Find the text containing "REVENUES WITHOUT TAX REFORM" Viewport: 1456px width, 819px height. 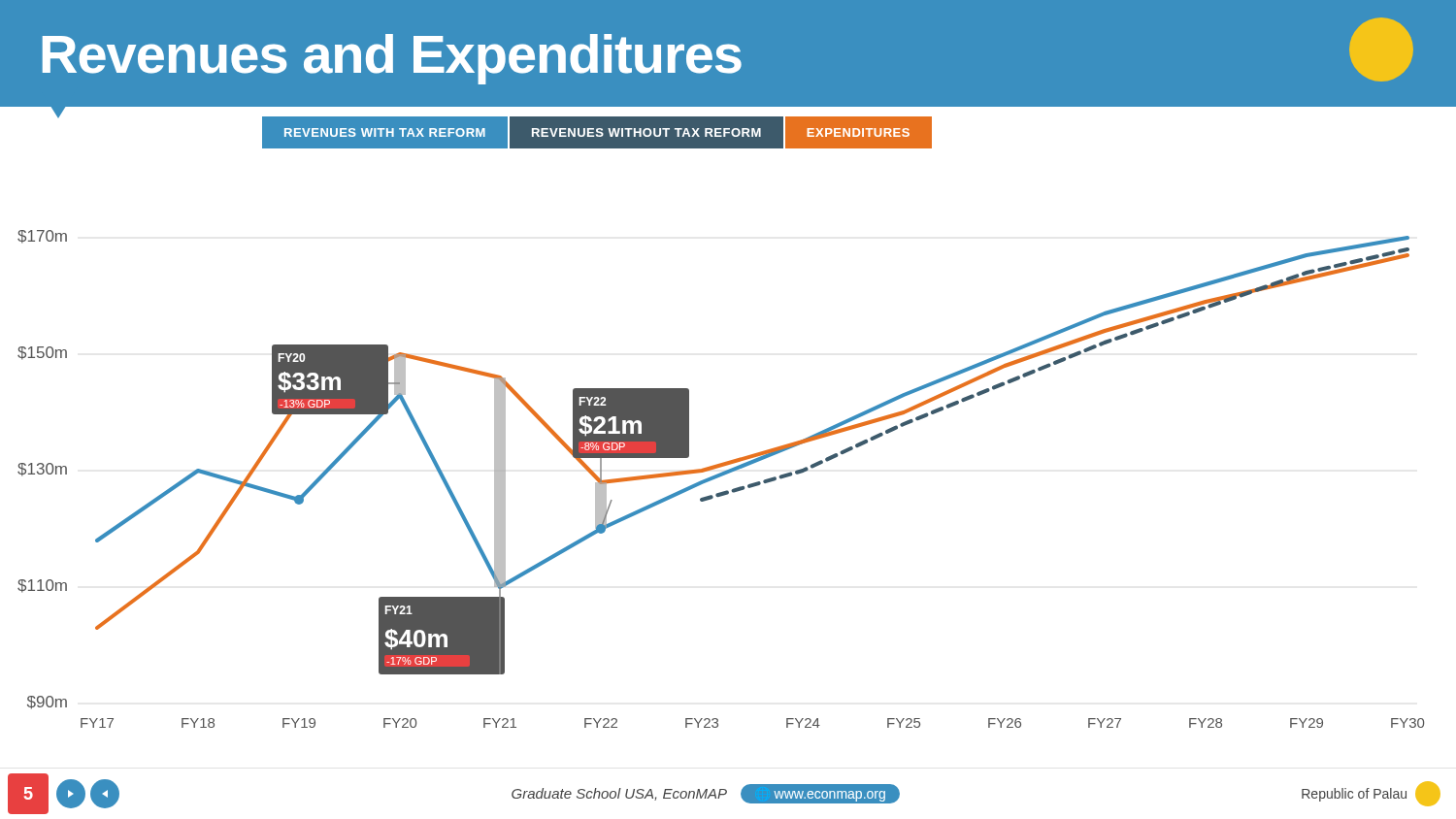(646, 132)
